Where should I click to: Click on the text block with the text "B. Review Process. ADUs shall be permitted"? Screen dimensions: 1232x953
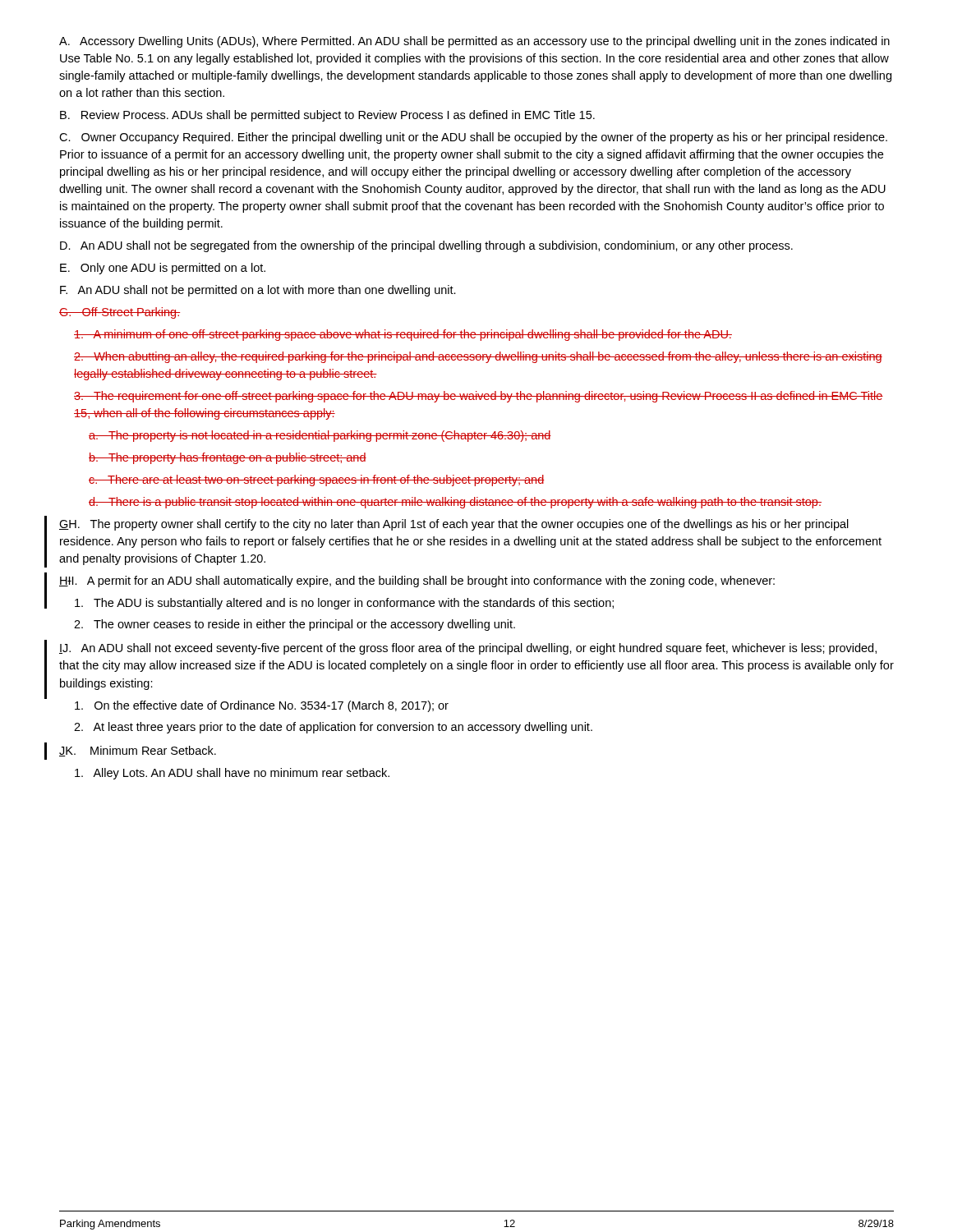click(x=327, y=115)
